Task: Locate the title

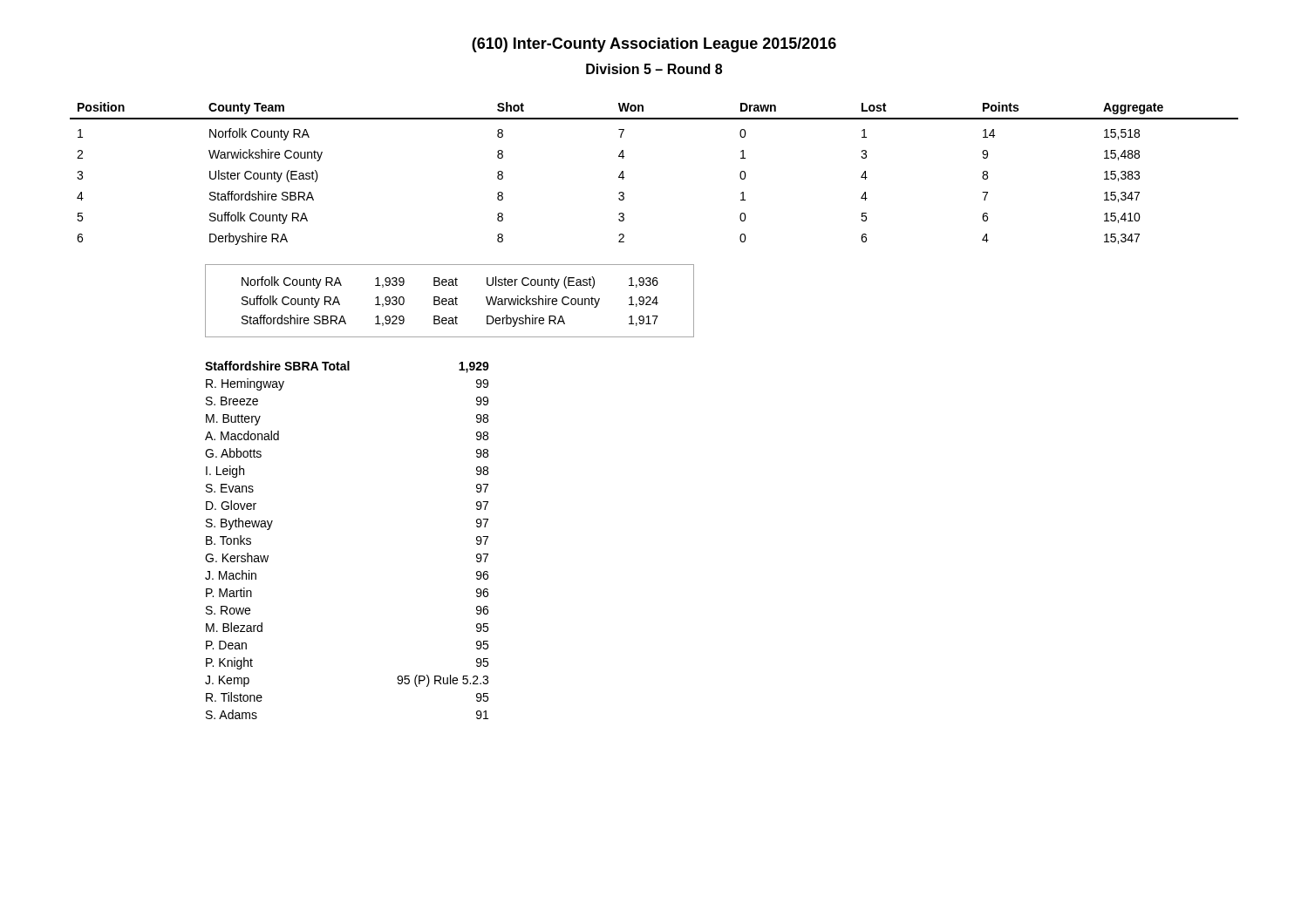Action: point(654,44)
